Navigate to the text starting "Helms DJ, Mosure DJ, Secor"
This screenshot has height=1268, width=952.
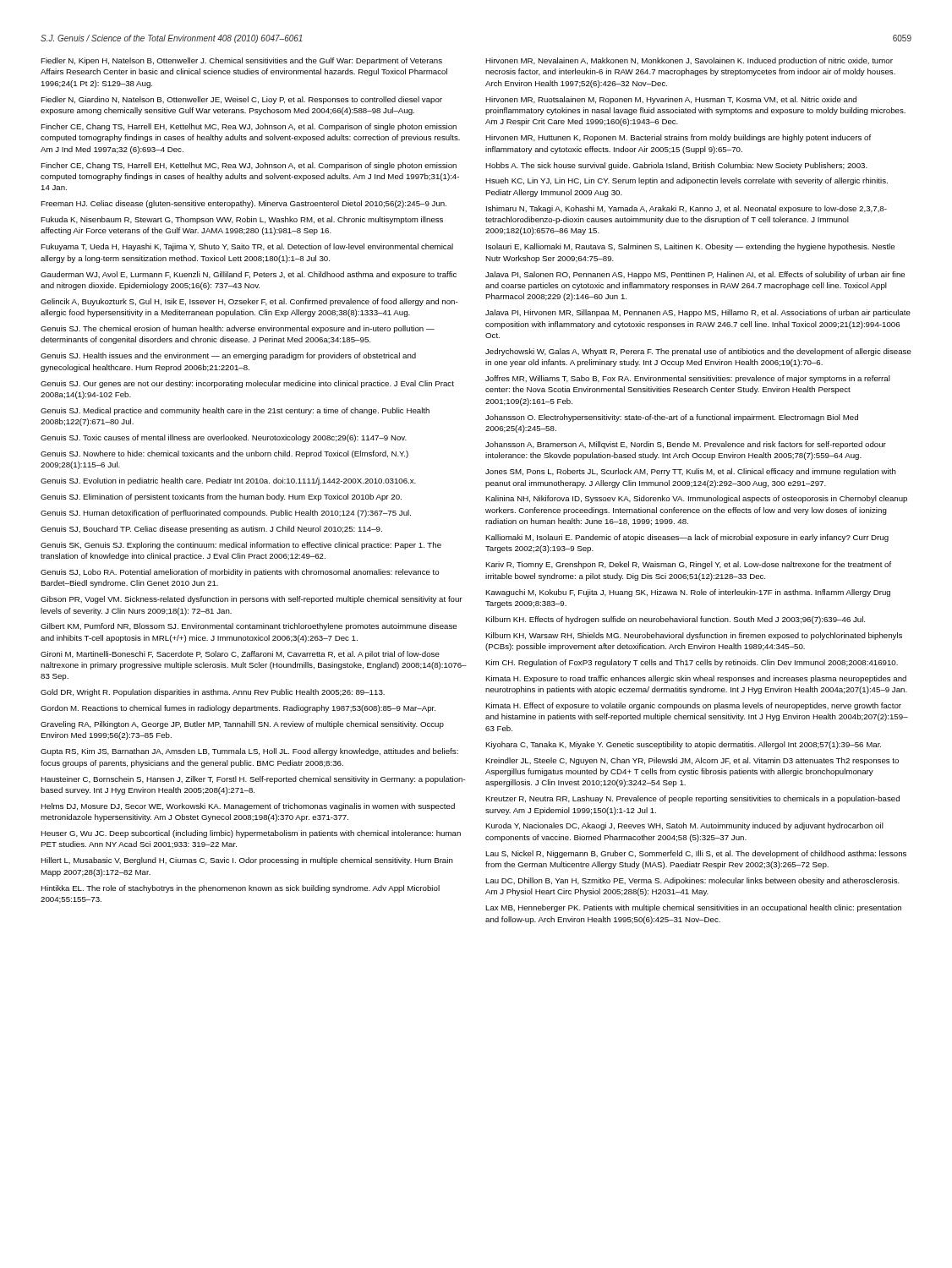pos(248,811)
